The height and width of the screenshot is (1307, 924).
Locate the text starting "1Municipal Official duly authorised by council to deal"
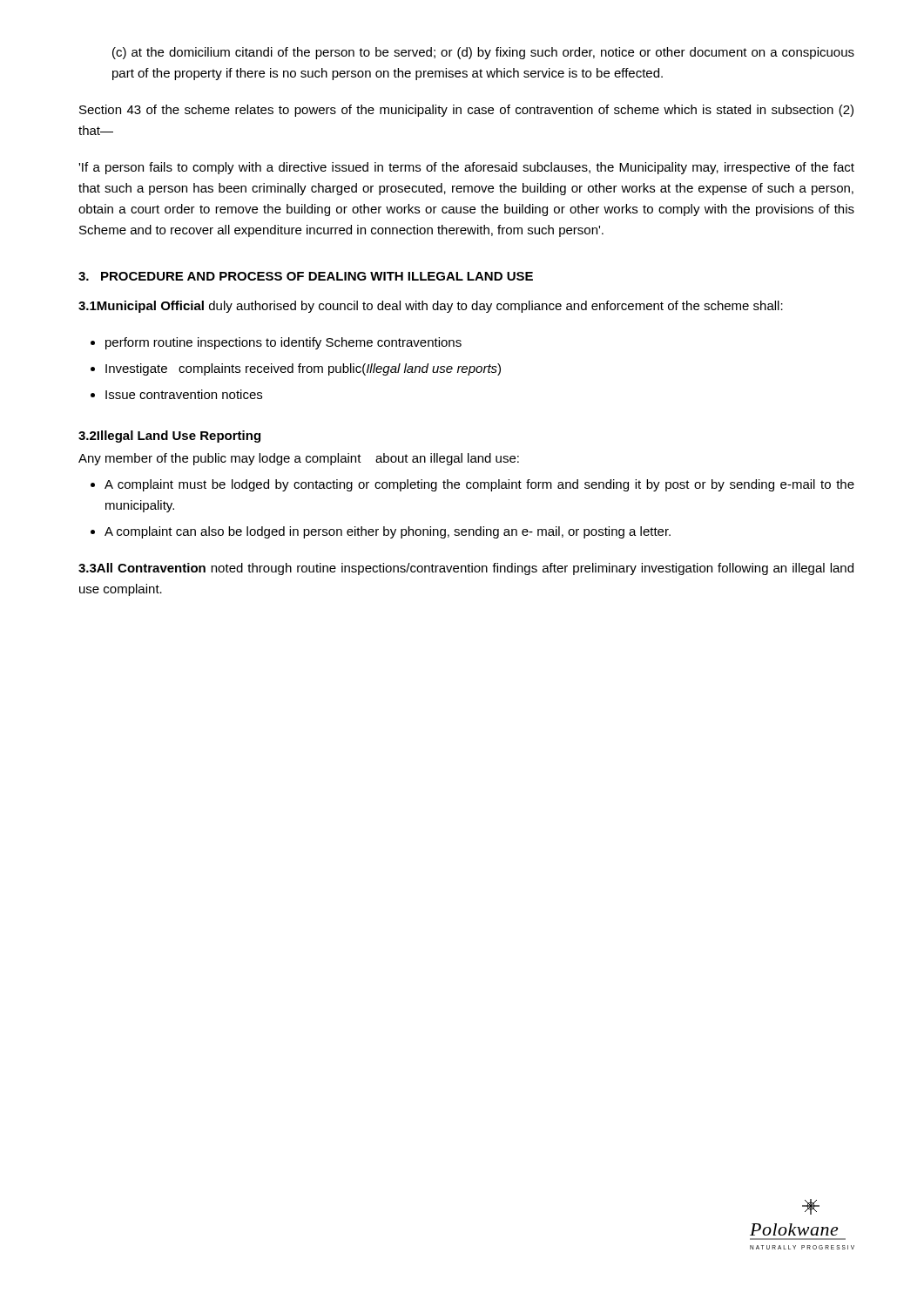pyautogui.click(x=431, y=305)
